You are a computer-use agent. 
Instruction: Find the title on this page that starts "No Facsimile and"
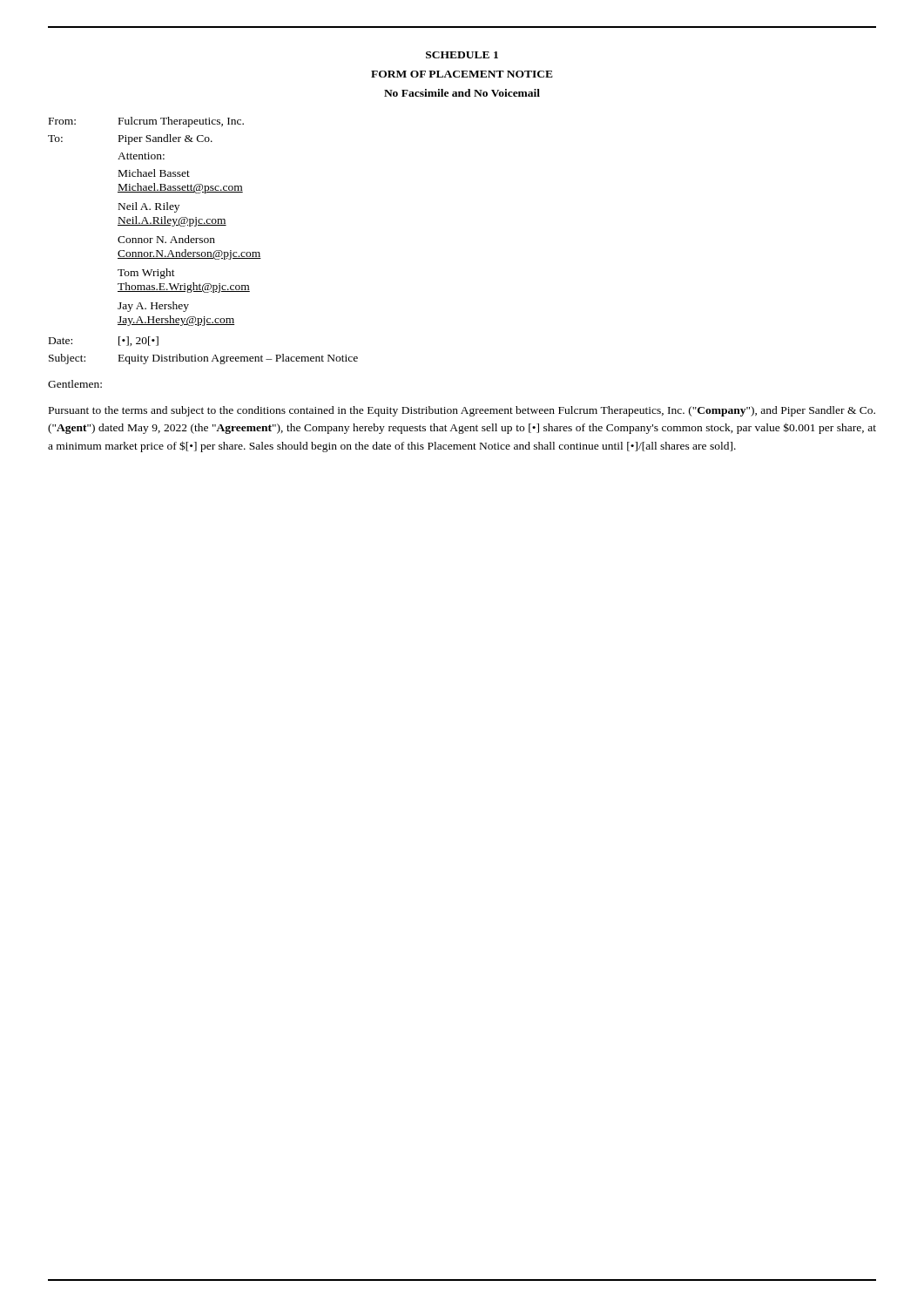[x=462, y=93]
